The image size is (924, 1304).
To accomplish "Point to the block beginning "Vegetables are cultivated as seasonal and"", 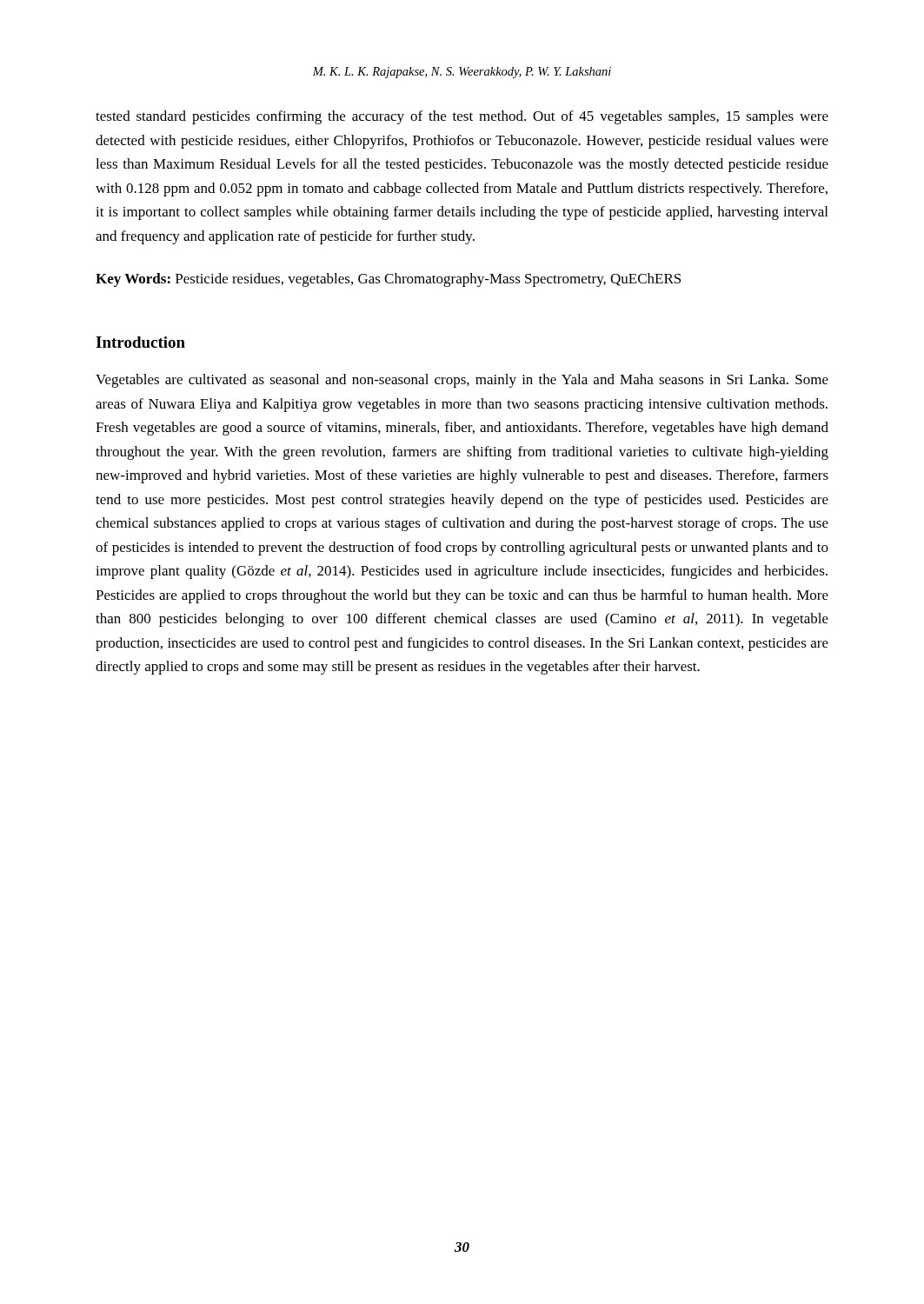I will pos(462,523).
